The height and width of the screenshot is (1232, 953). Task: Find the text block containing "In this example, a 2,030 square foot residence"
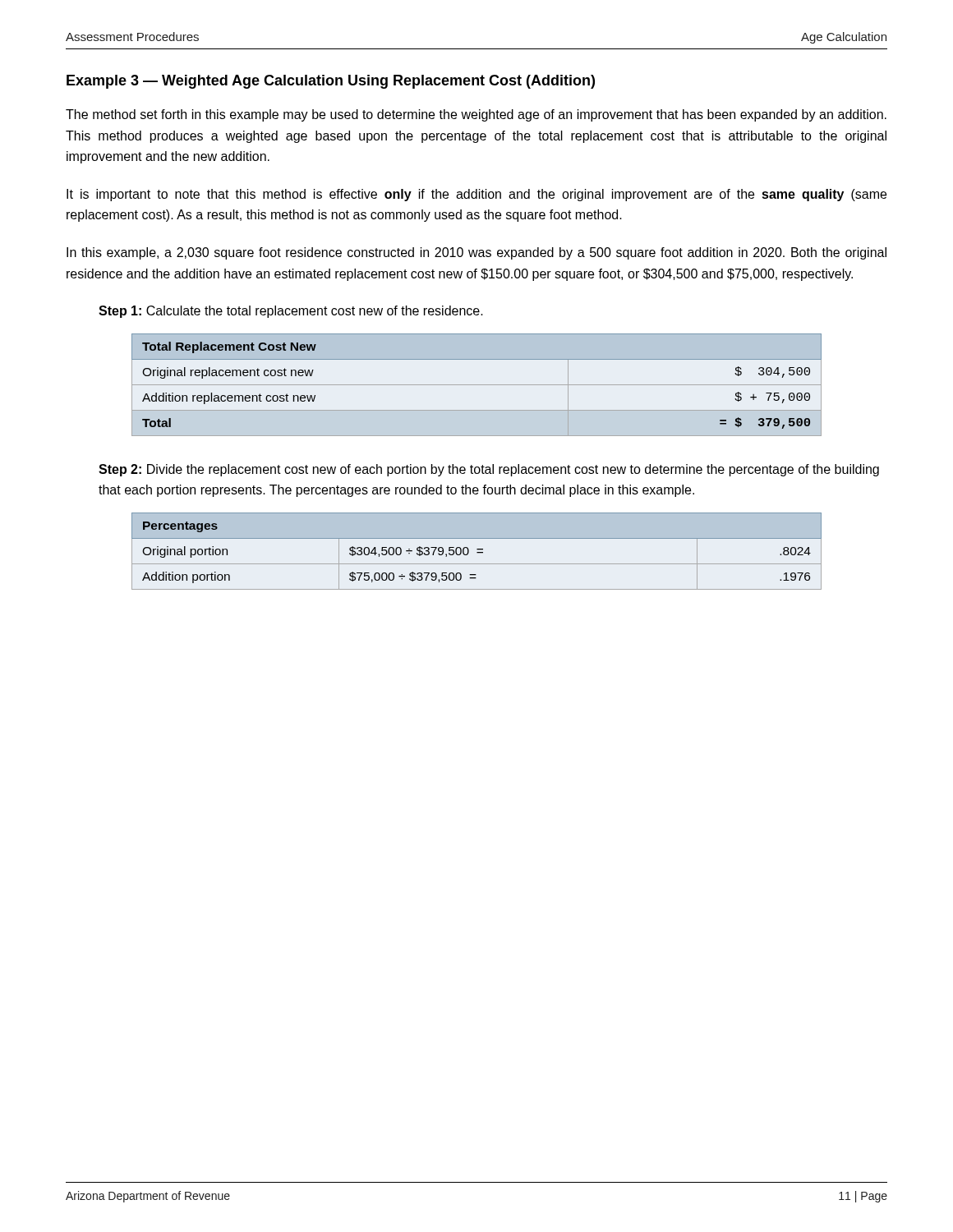point(476,263)
